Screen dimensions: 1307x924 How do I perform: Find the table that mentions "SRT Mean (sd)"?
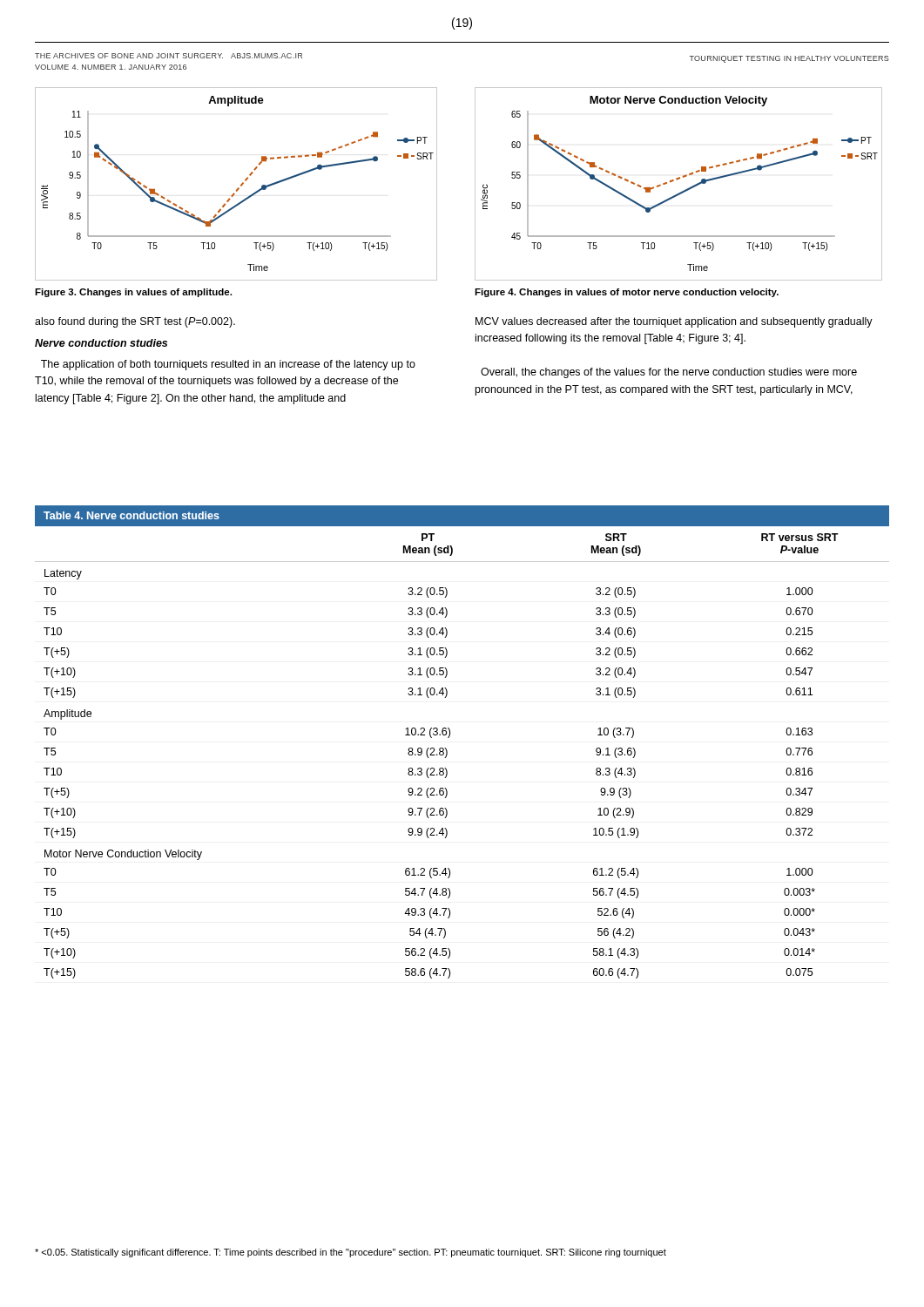tap(462, 744)
